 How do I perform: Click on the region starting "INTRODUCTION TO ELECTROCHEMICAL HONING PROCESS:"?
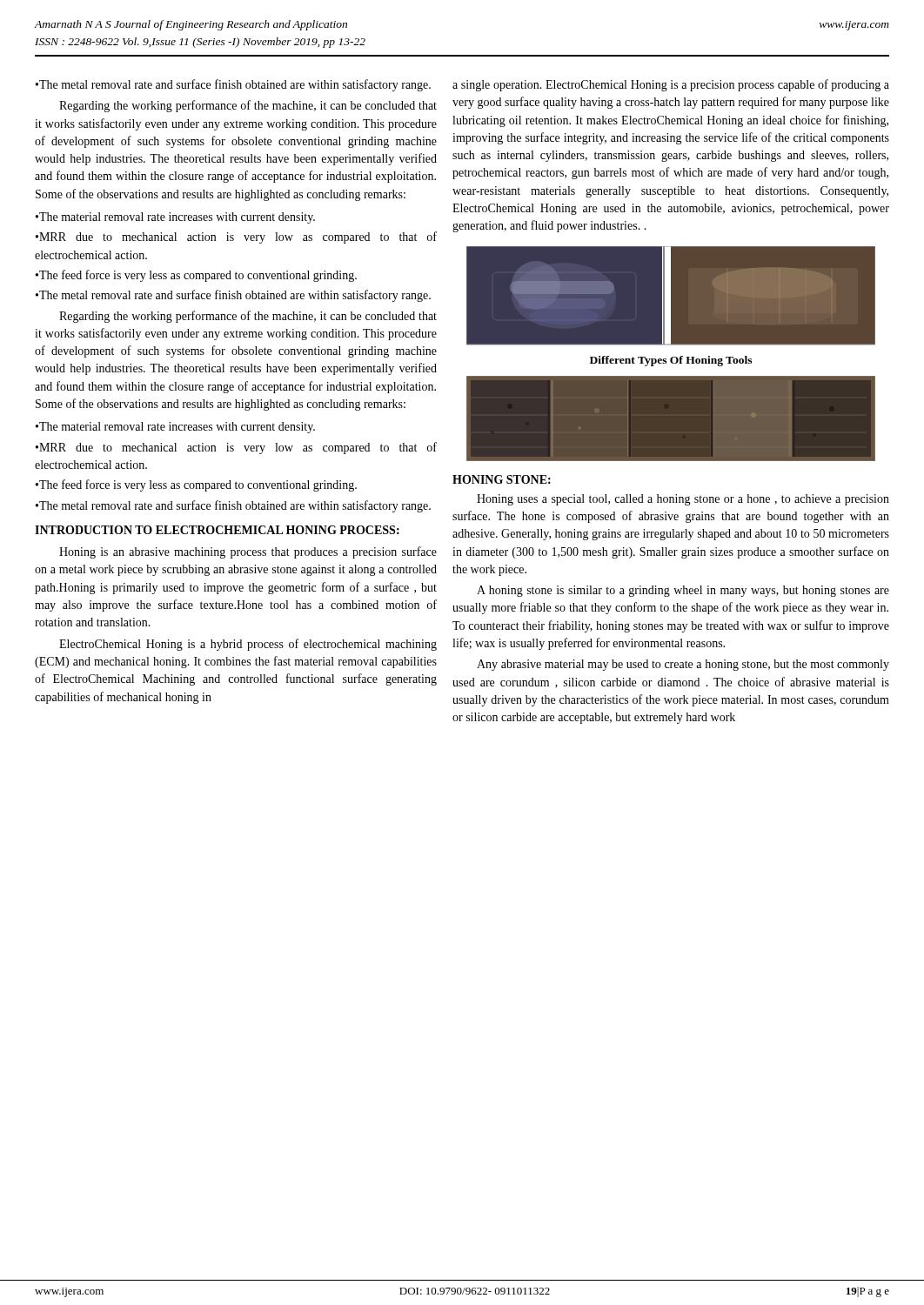pos(217,530)
